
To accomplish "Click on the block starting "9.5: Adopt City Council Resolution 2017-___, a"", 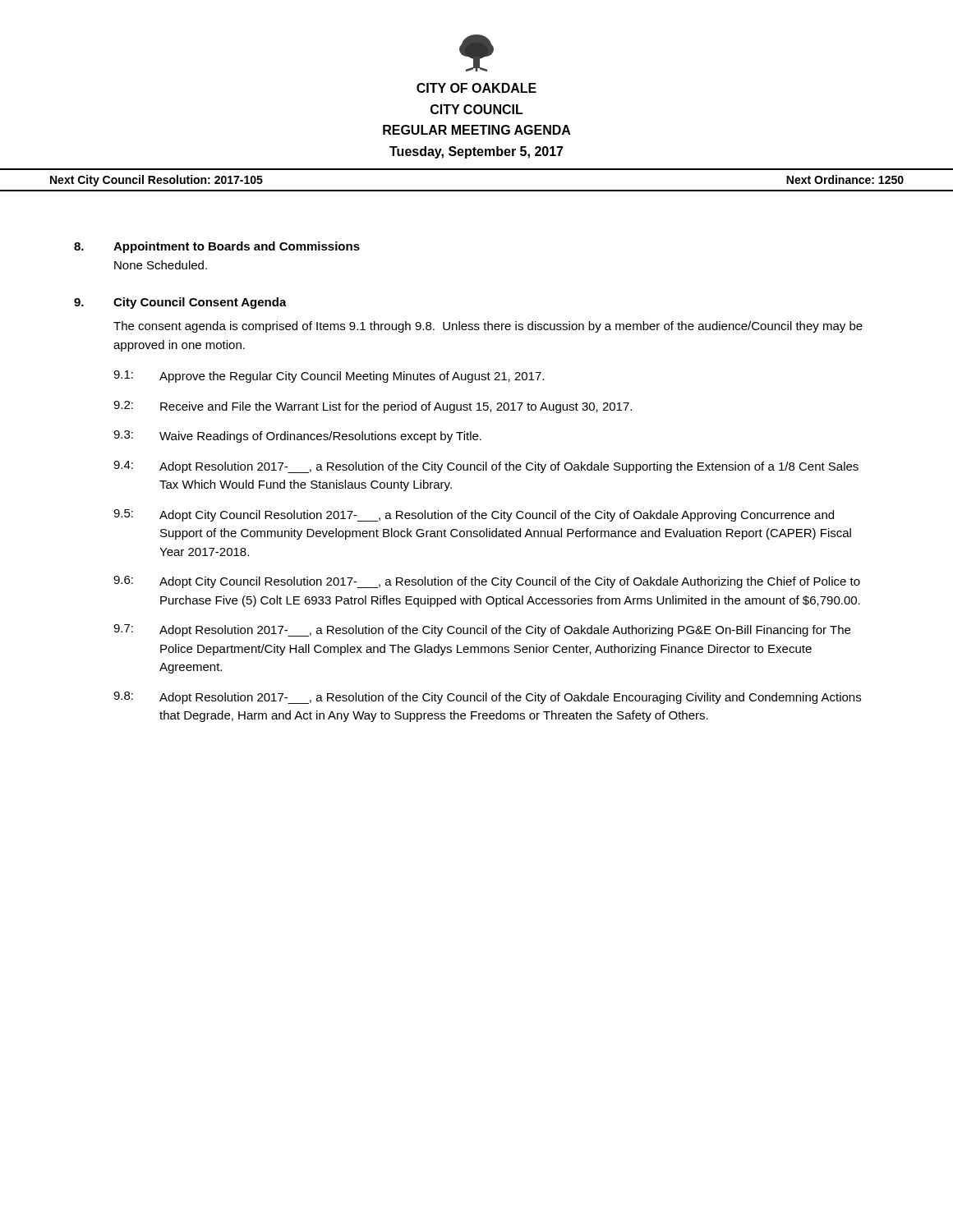I will pos(492,534).
